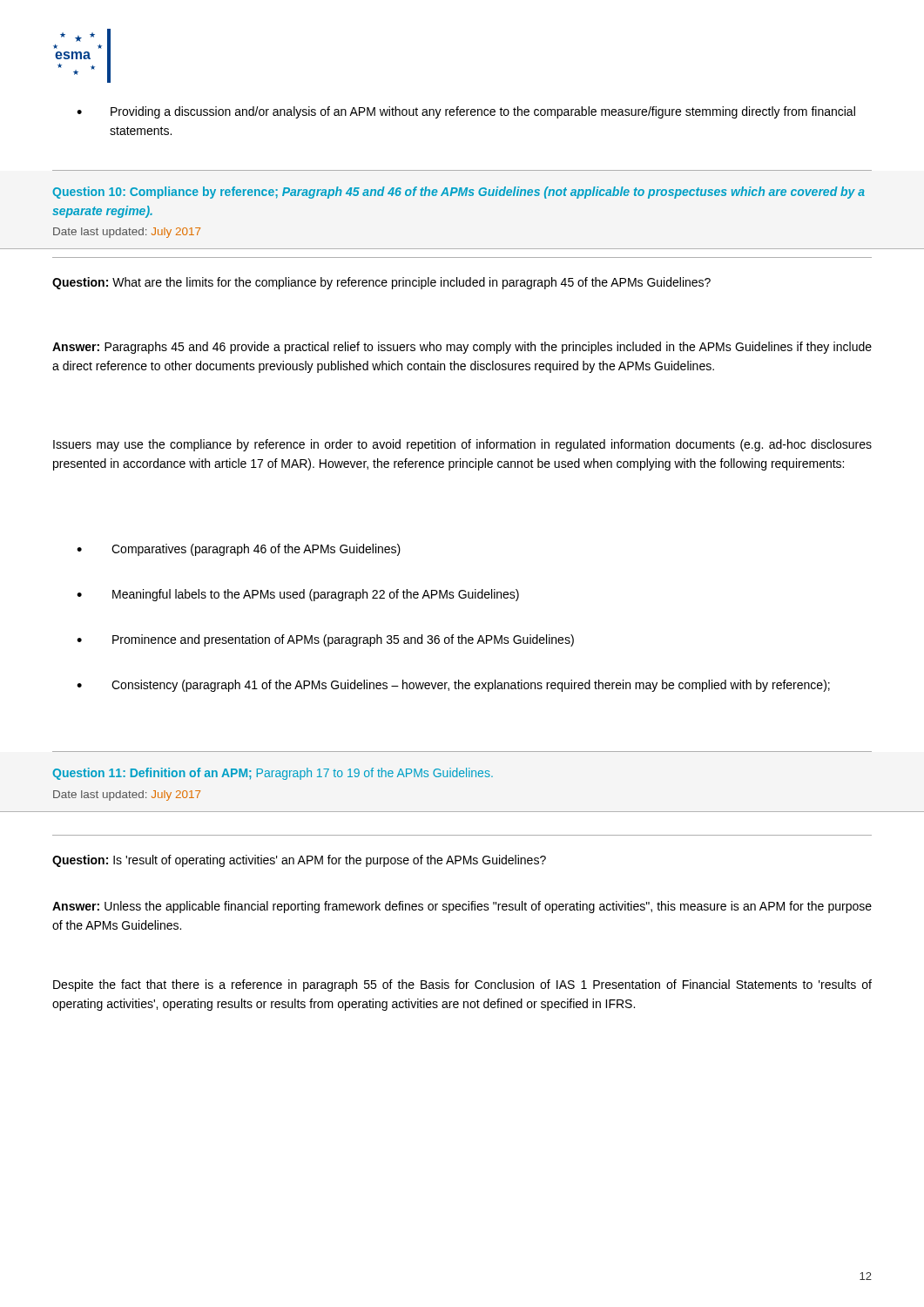This screenshot has width=924, height=1307.
Task: Where is the section header that starts "Question 10: Compliance by"?
Action: click(459, 193)
